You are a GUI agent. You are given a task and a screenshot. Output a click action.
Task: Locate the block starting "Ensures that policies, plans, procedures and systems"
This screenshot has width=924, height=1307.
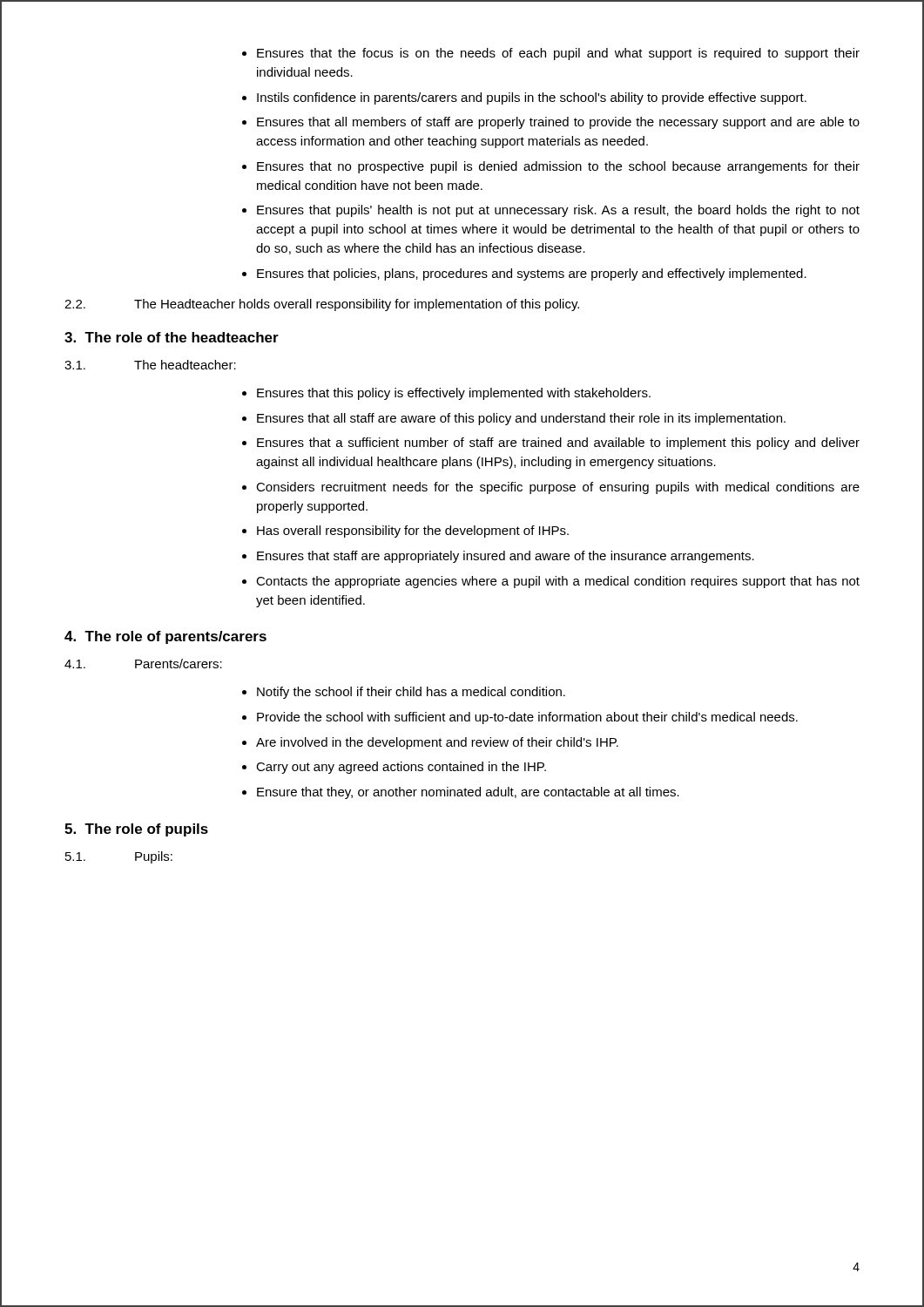[531, 273]
